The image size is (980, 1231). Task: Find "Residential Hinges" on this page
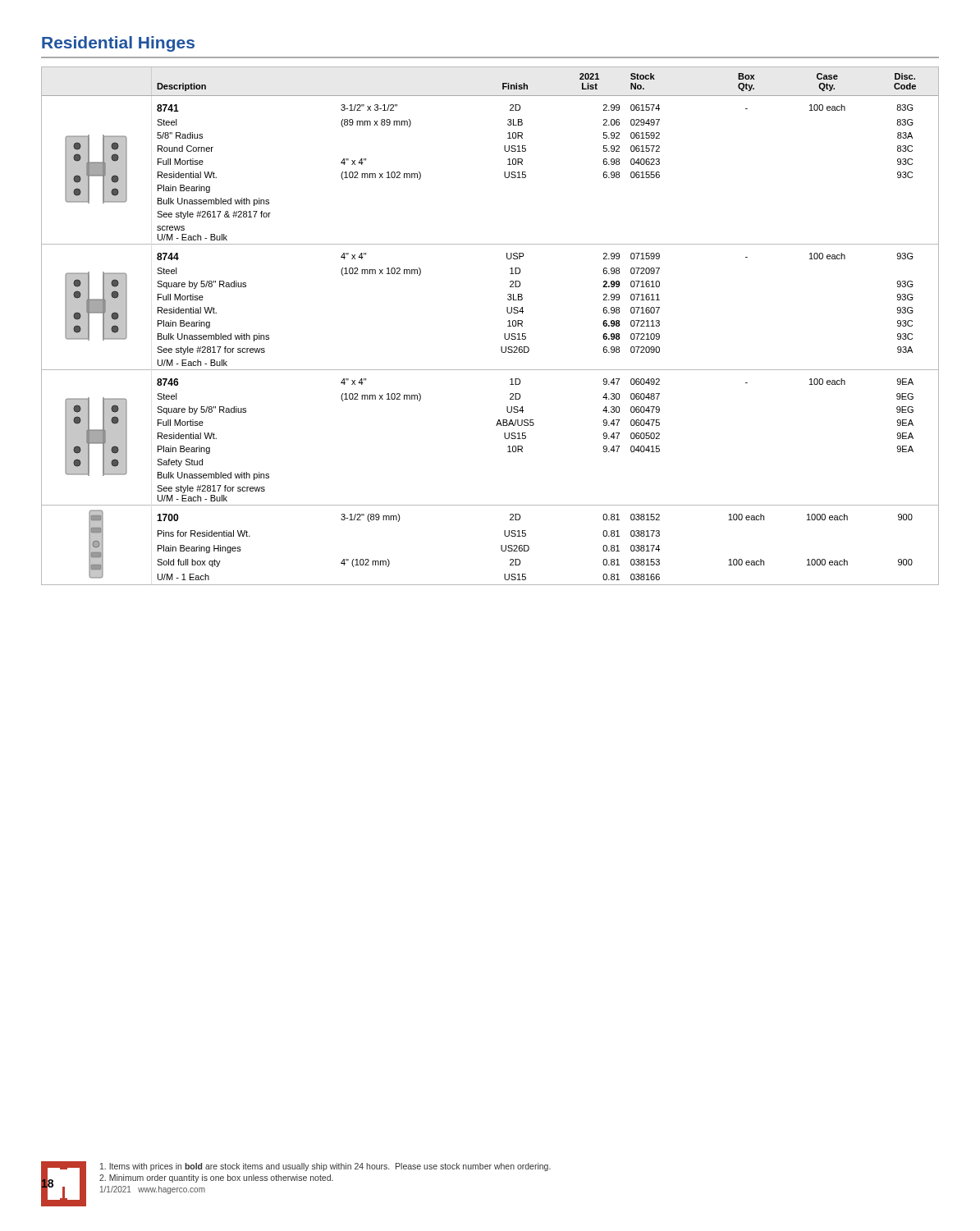coord(118,42)
